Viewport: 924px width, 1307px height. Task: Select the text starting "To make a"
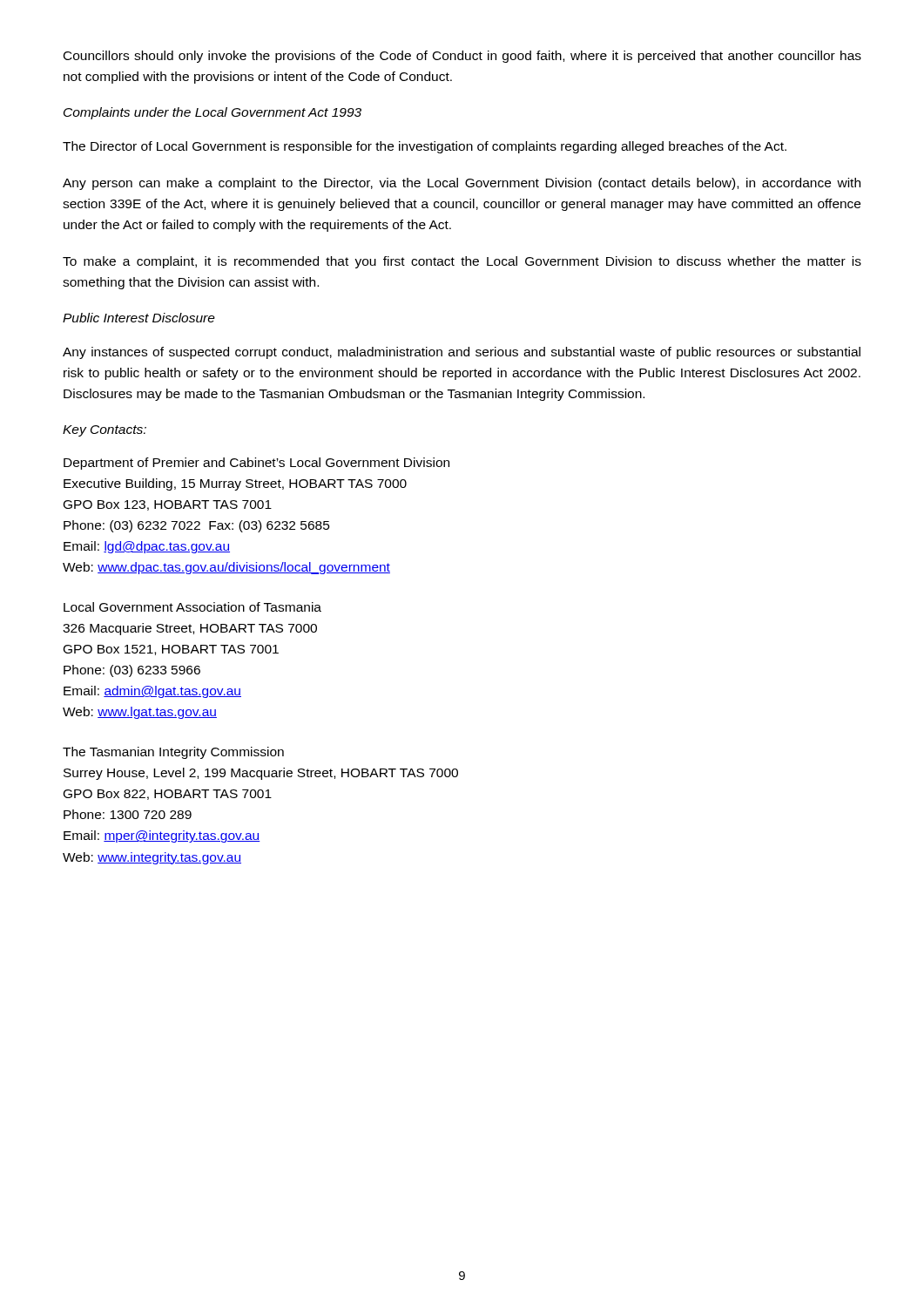pyautogui.click(x=462, y=271)
